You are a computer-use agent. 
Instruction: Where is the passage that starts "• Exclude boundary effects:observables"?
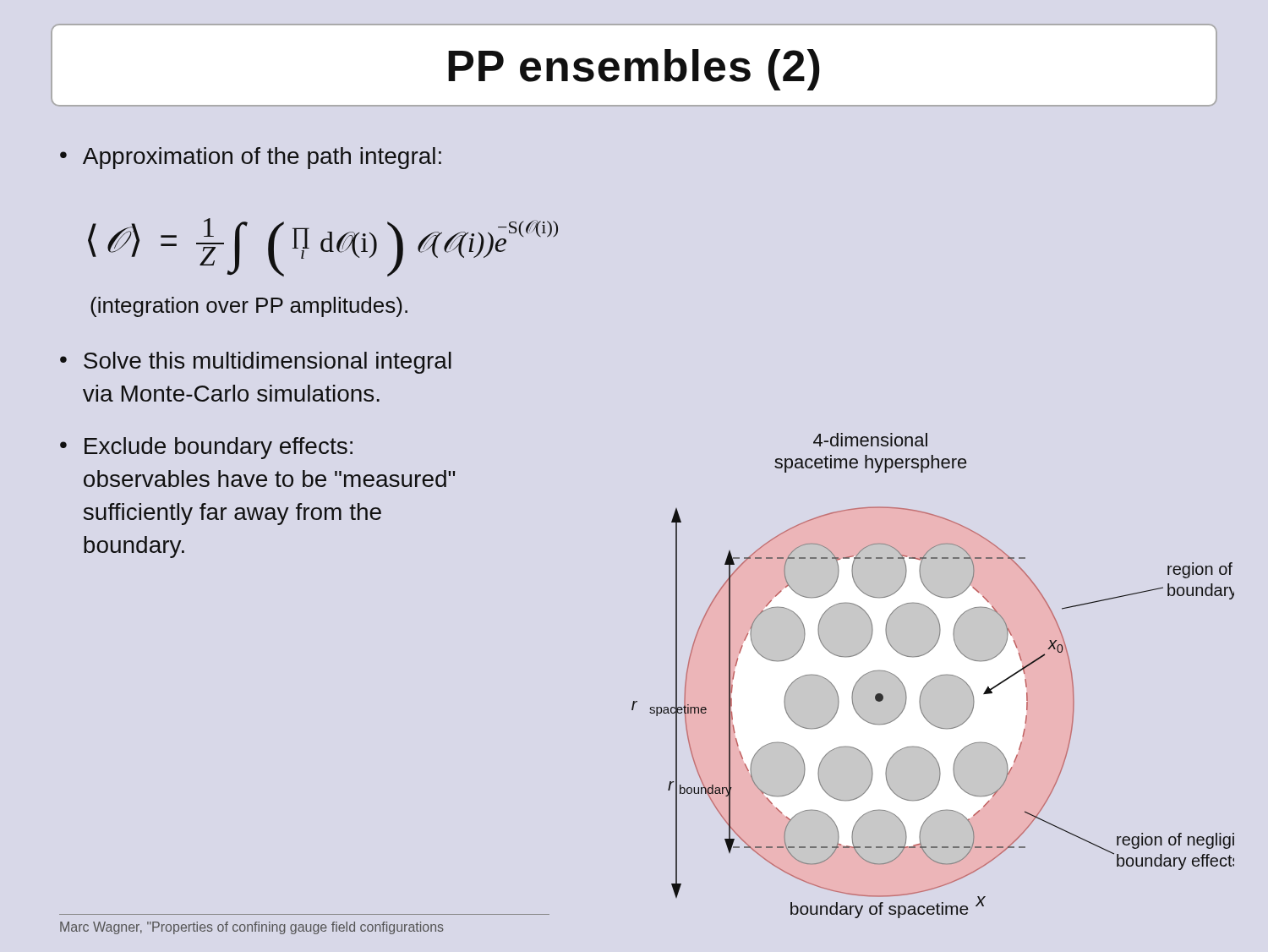pyautogui.click(x=258, y=495)
